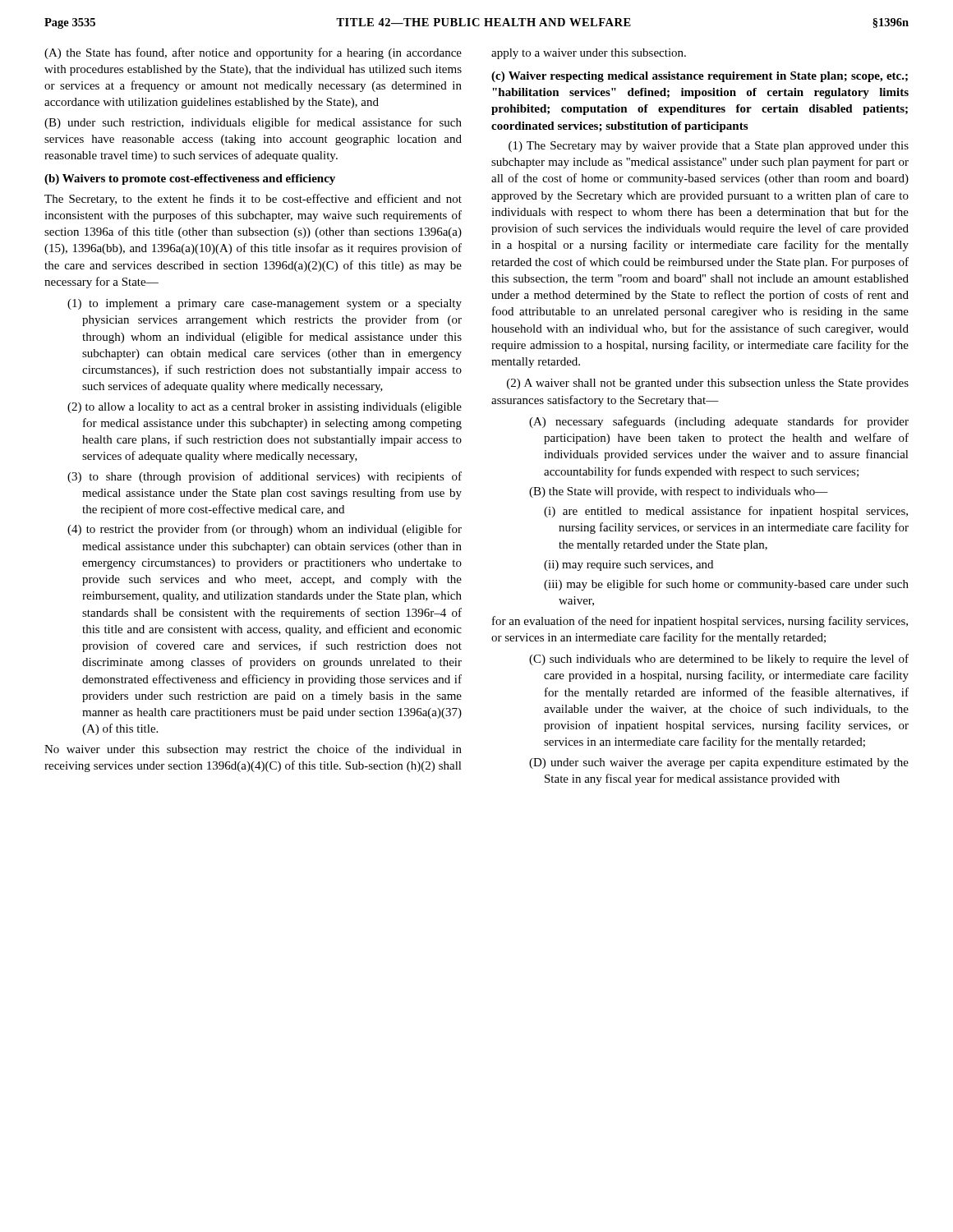Click the passage that begins "(C) such individuals who are determined"

click(x=719, y=700)
